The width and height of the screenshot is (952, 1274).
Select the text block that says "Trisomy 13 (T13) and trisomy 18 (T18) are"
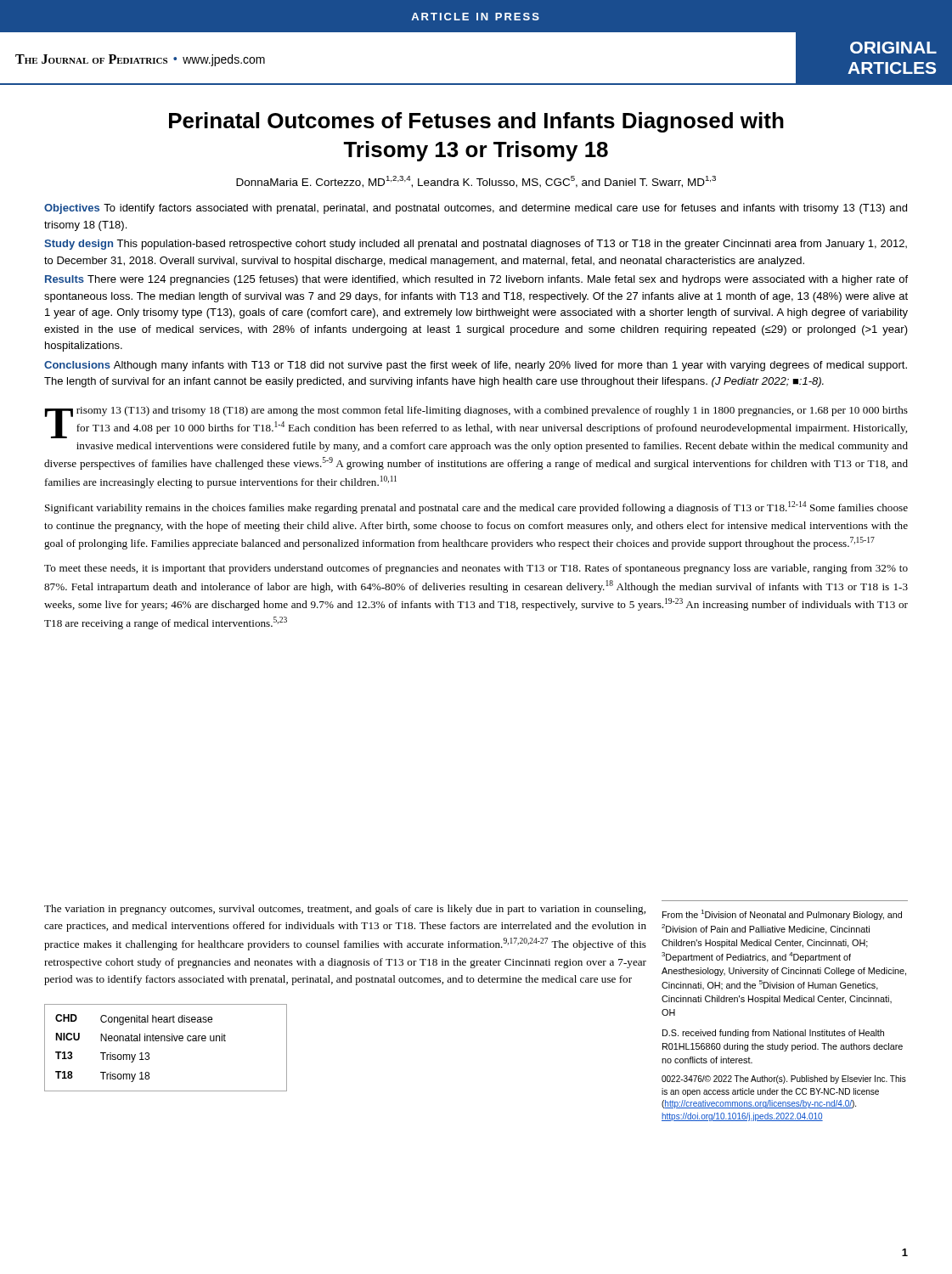pyautogui.click(x=476, y=445)
